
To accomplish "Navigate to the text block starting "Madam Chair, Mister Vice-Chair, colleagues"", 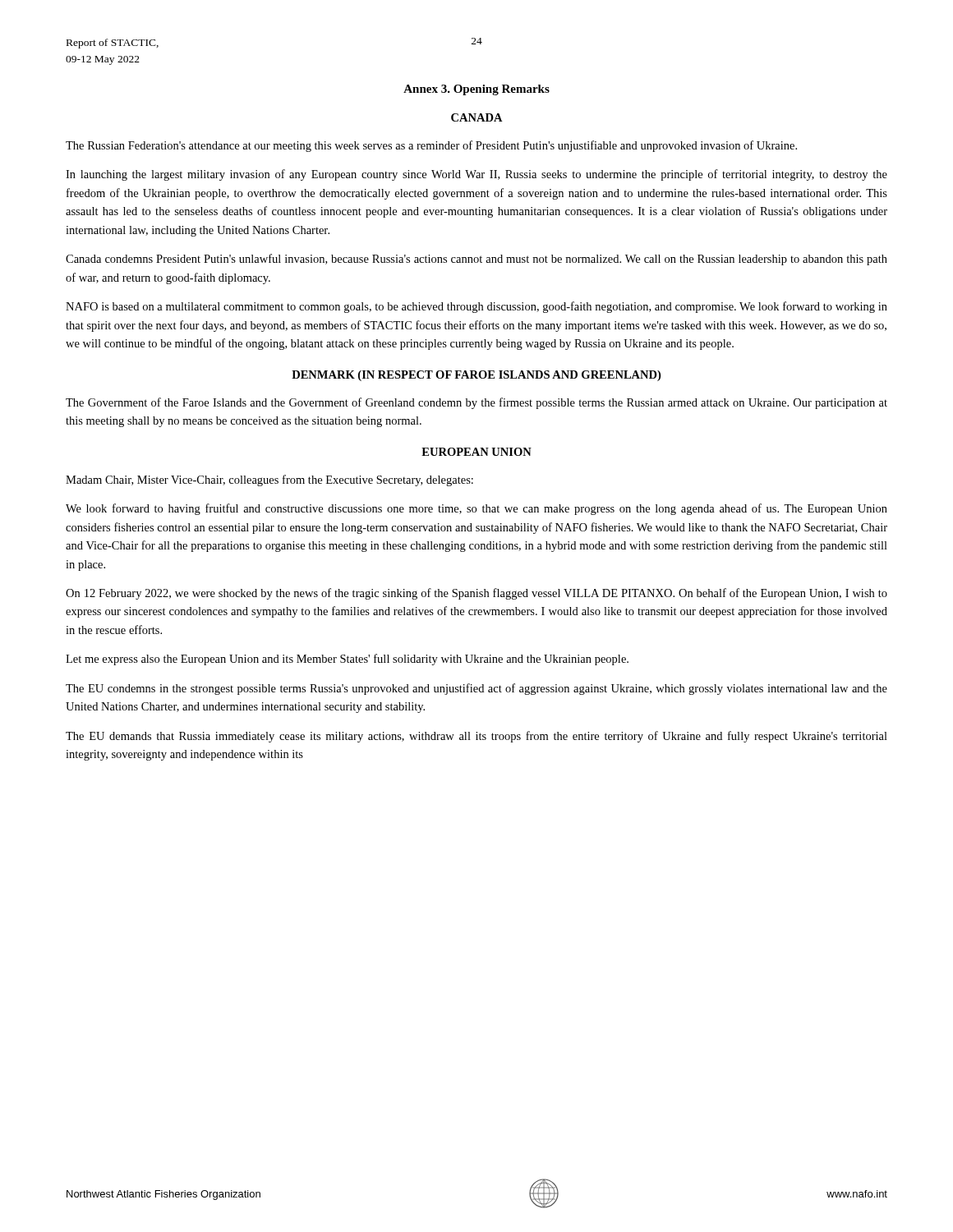I will click(x=270, y=479).
